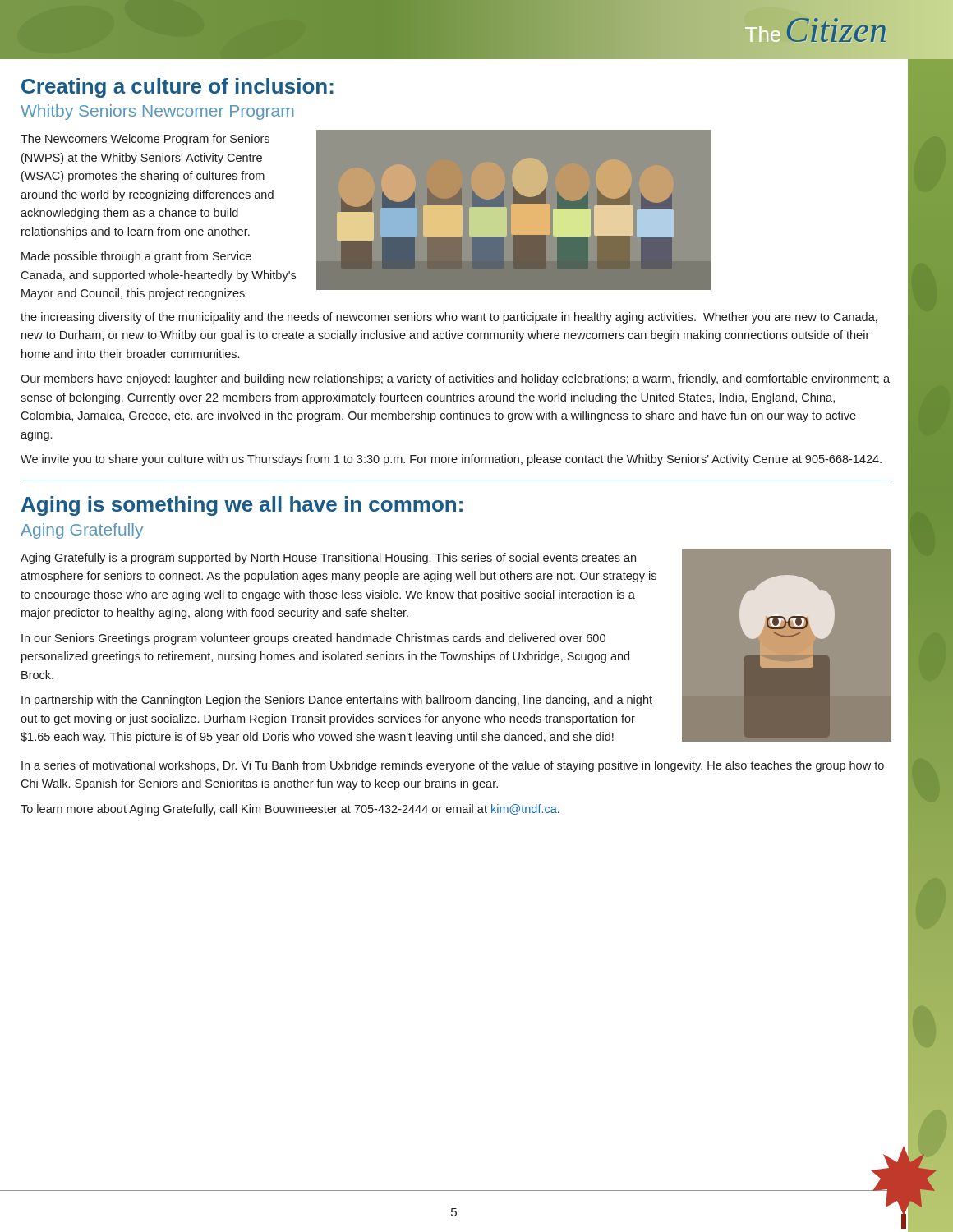Find the title on this page that starts "Creating a culture of"
Viewport: 953px width, 1232px height.
click(177, 88)
